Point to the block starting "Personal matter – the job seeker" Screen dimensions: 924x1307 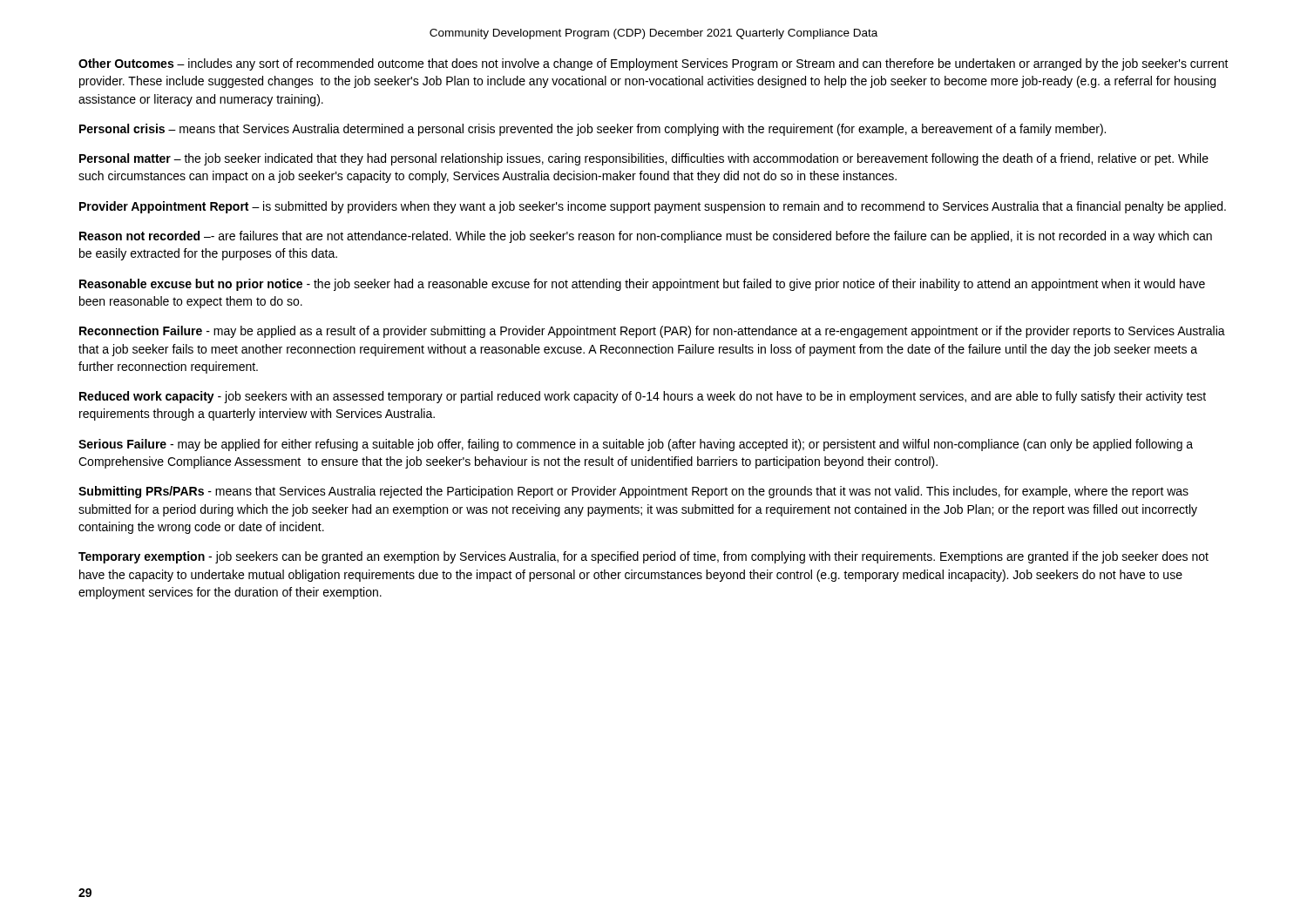coord(644,168)
